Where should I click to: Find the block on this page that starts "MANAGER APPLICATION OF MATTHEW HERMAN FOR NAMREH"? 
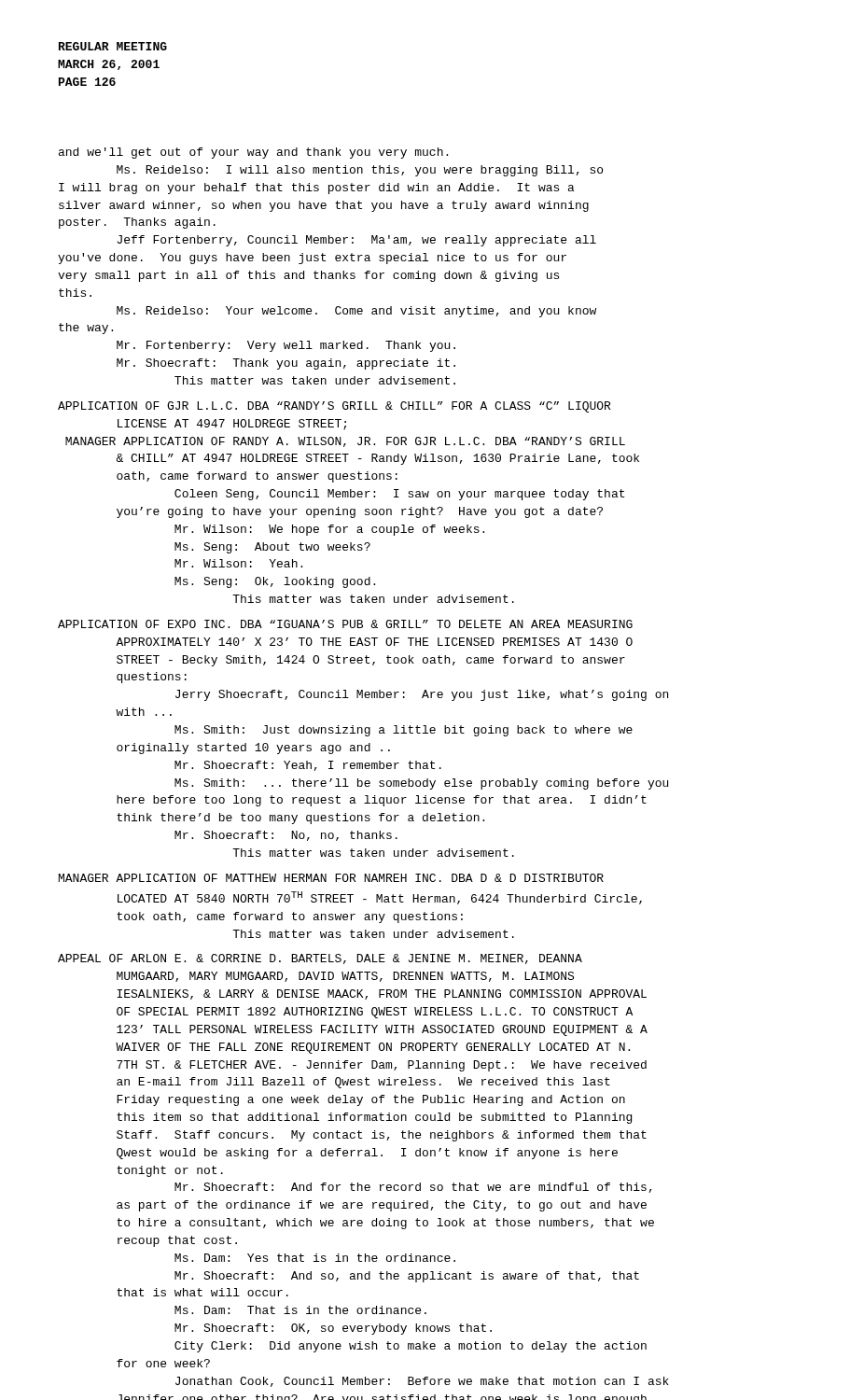(351, 906)
